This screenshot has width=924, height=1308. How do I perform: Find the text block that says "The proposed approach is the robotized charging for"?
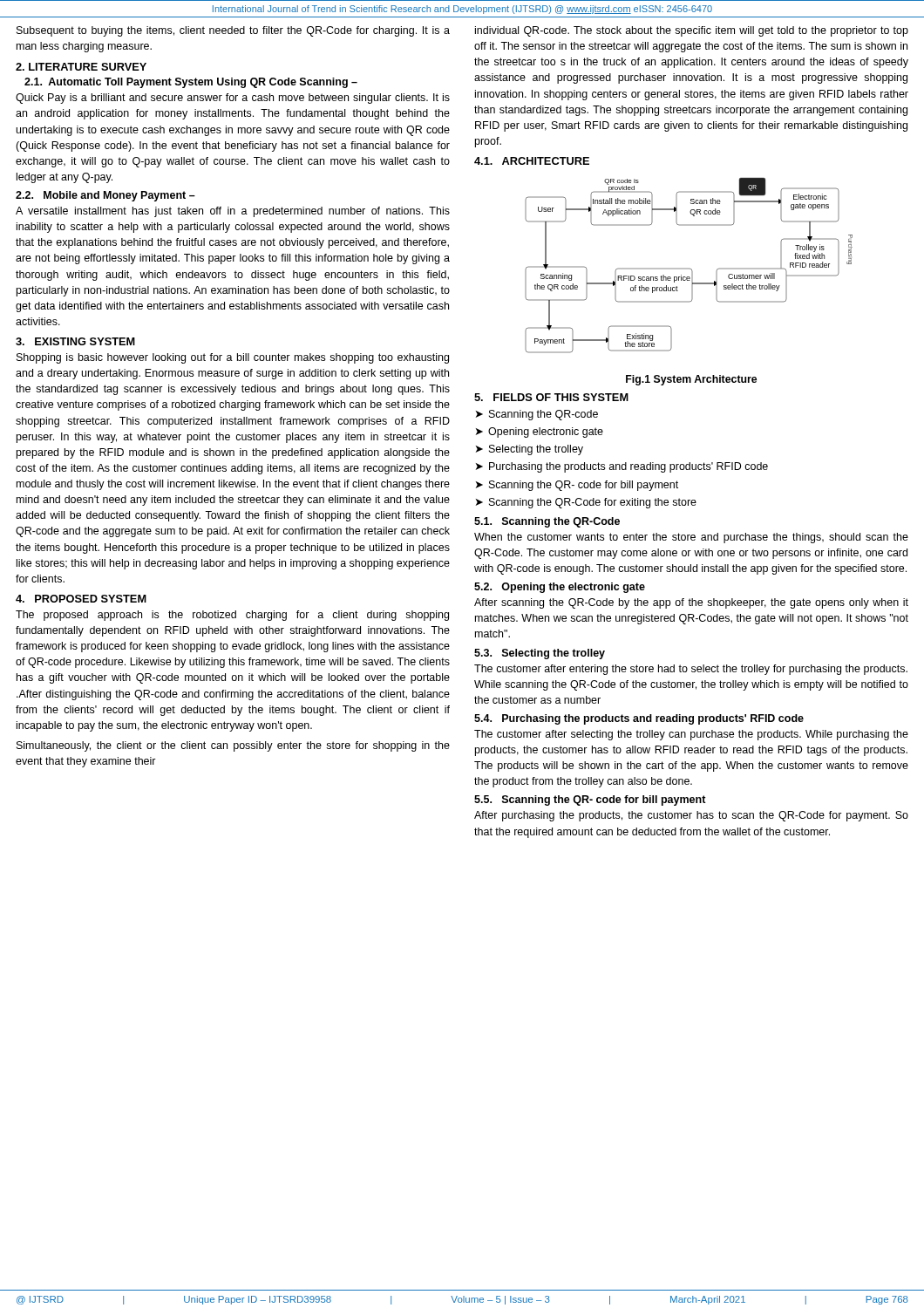tap(233, 670)
